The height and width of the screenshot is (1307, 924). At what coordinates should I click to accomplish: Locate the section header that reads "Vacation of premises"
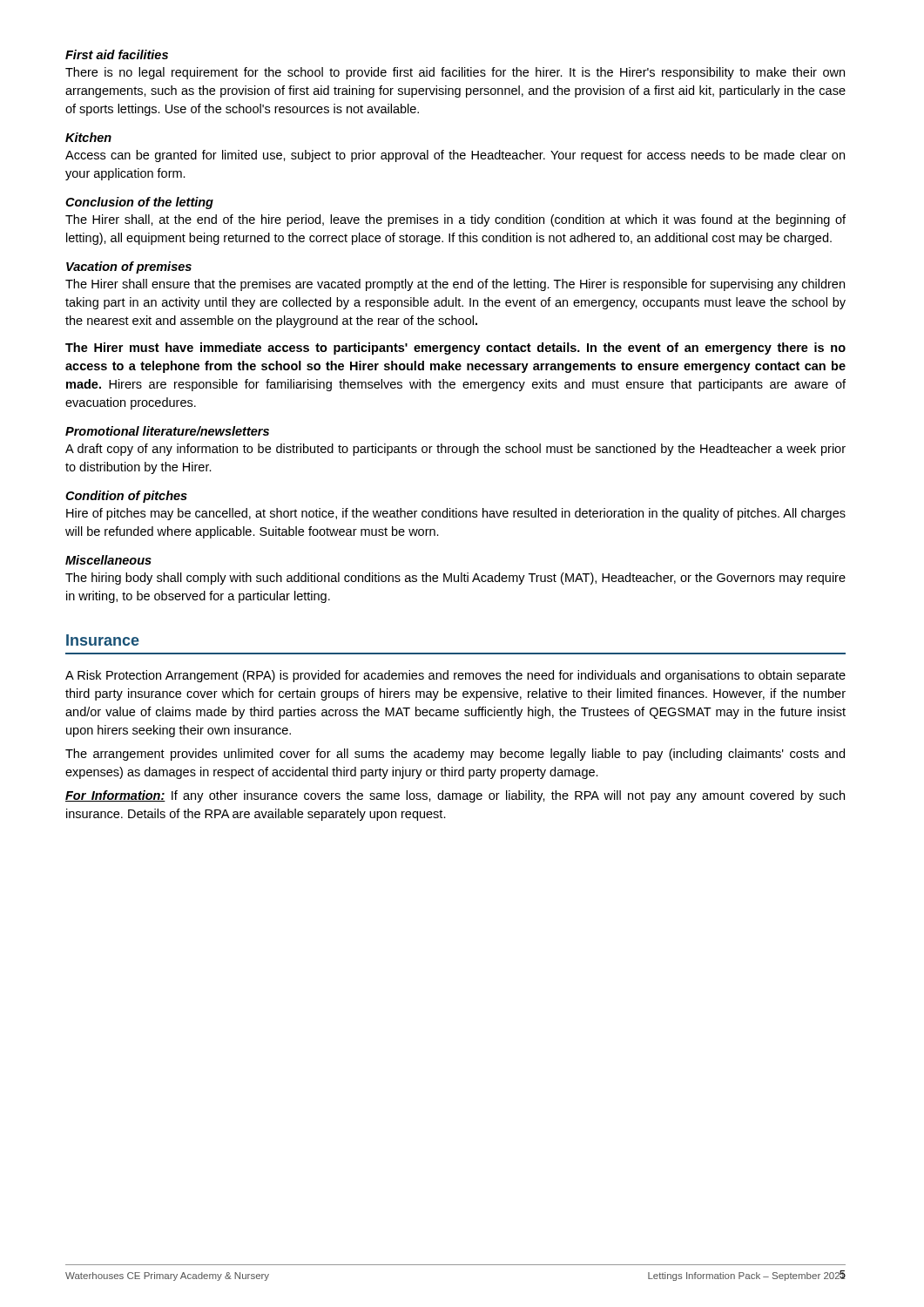(x=129, y=267)
